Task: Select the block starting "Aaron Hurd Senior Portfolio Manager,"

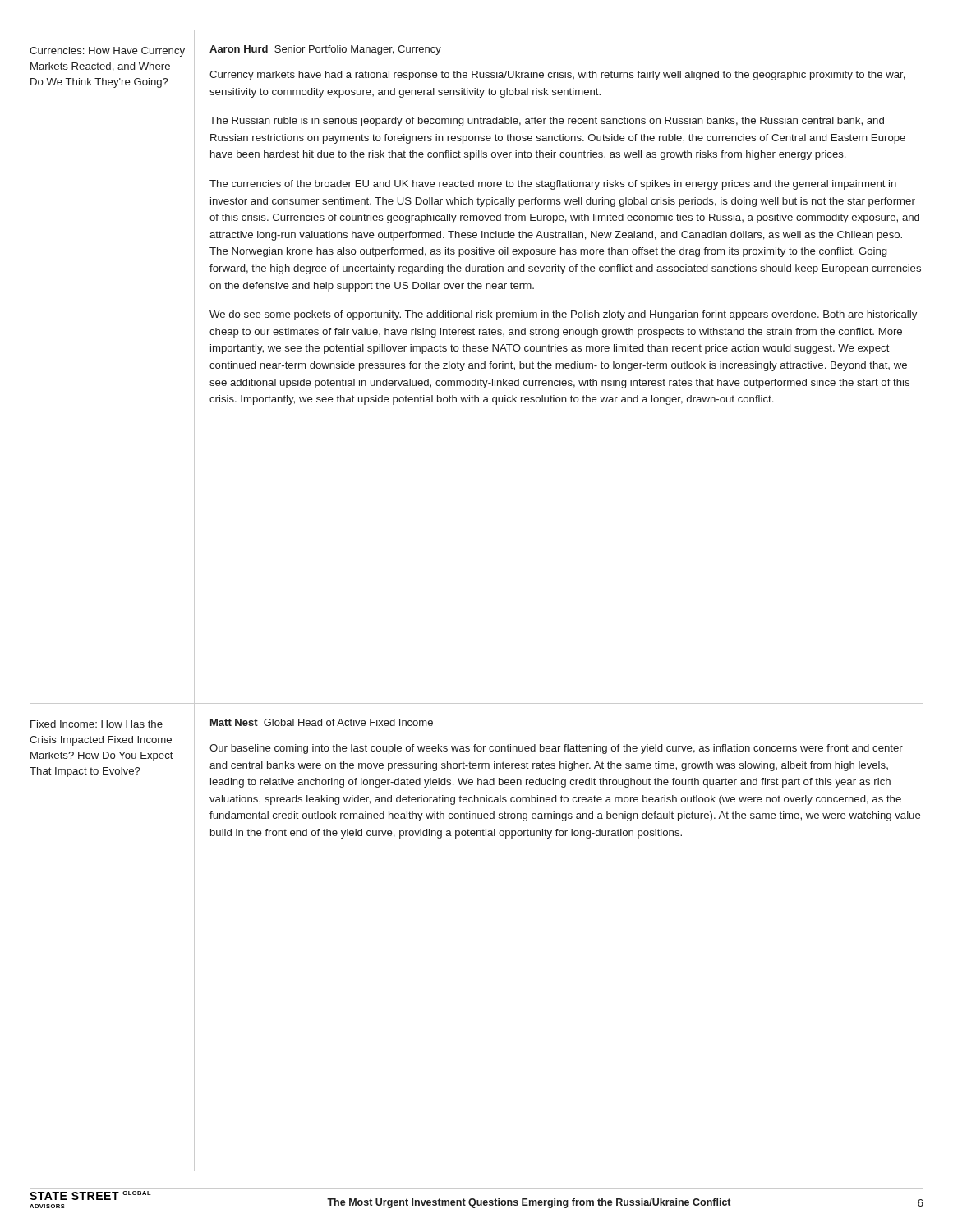Action: point(325,49)
